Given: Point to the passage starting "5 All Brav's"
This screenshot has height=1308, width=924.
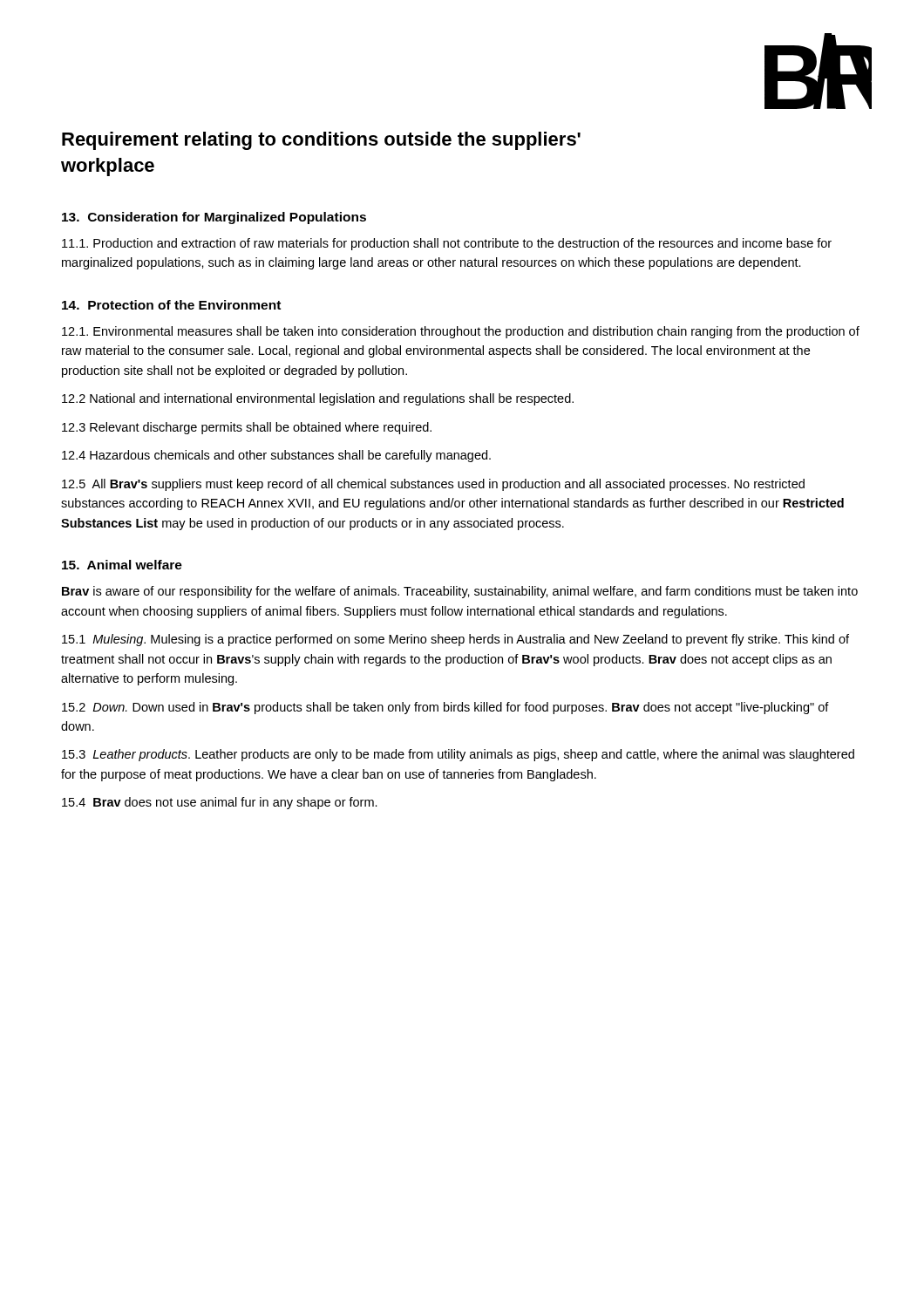Looking at the screenshot, I should tap(453, 503).
